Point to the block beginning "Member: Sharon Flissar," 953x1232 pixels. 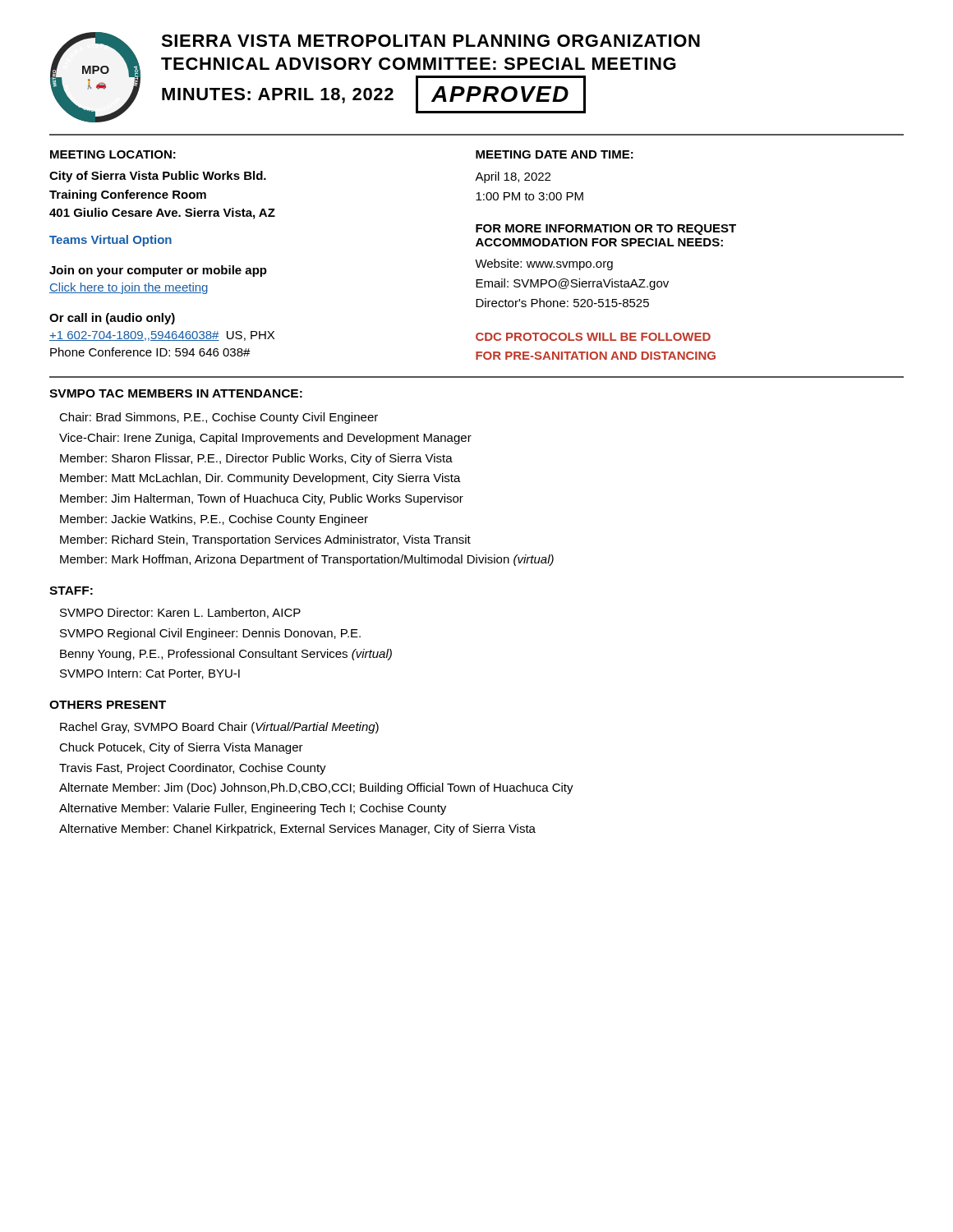(x=256, y=458)
